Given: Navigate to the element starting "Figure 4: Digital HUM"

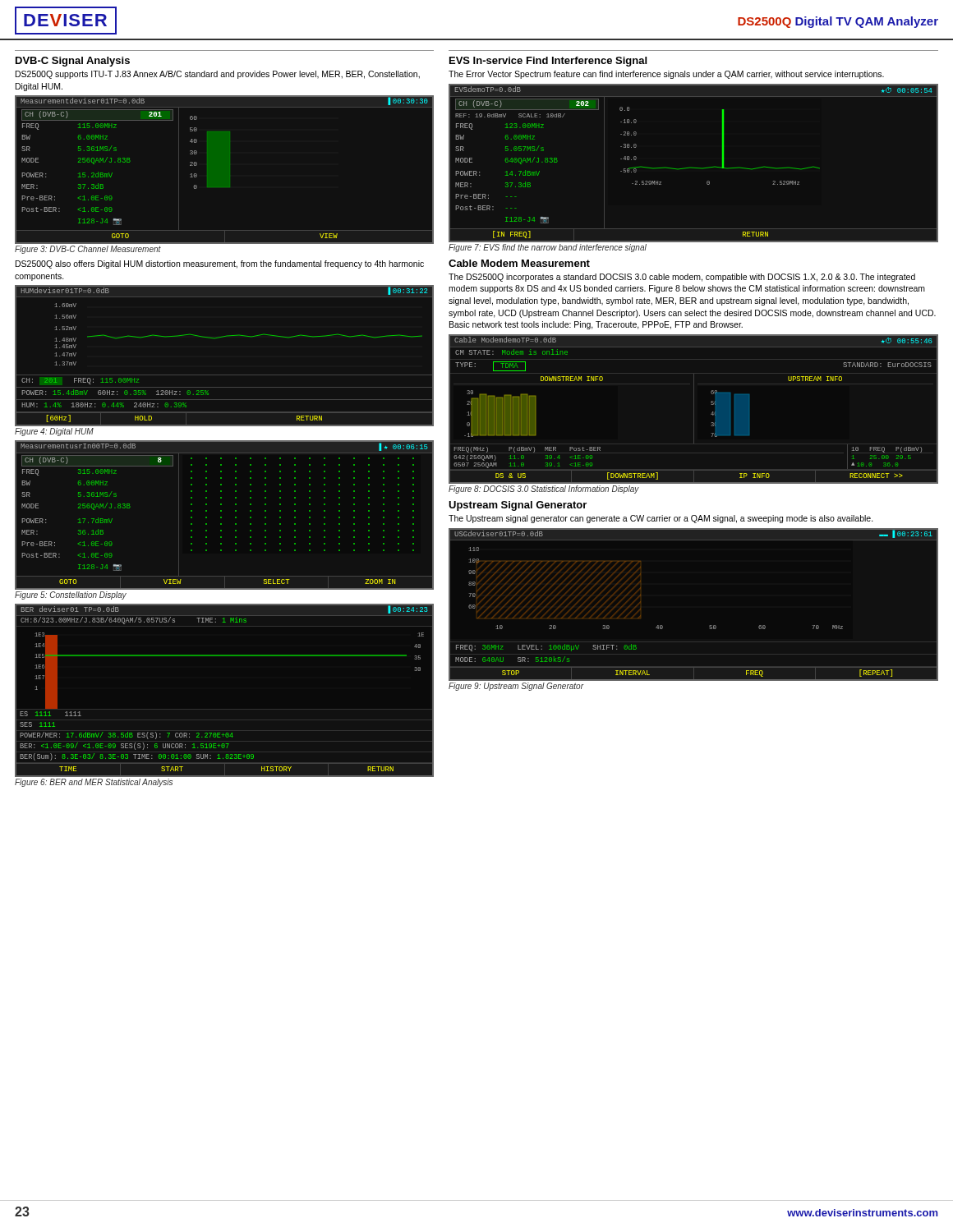Looking at the screenshot, I should coord(54,432).
